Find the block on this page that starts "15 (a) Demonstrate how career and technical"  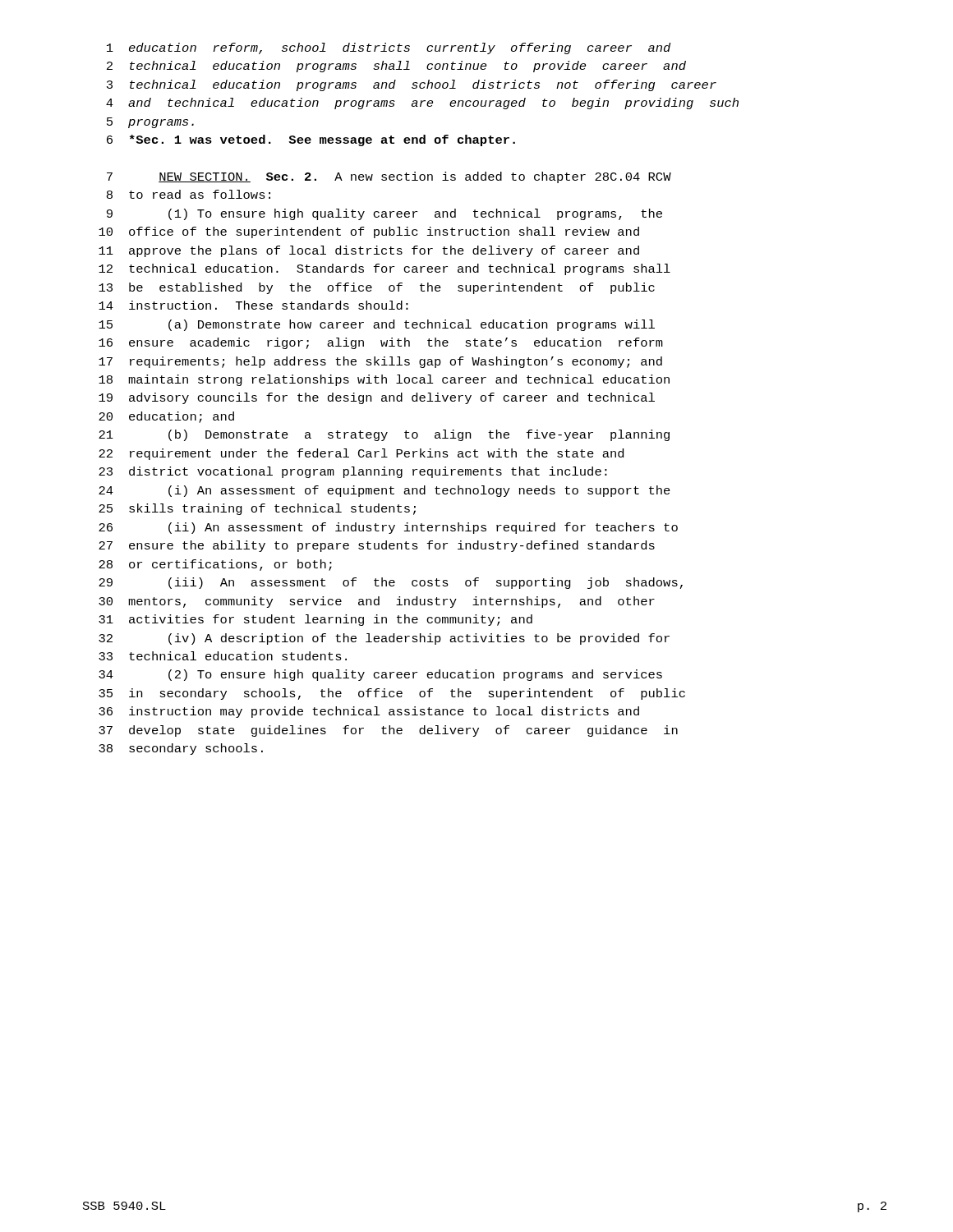tap(485, 371)
